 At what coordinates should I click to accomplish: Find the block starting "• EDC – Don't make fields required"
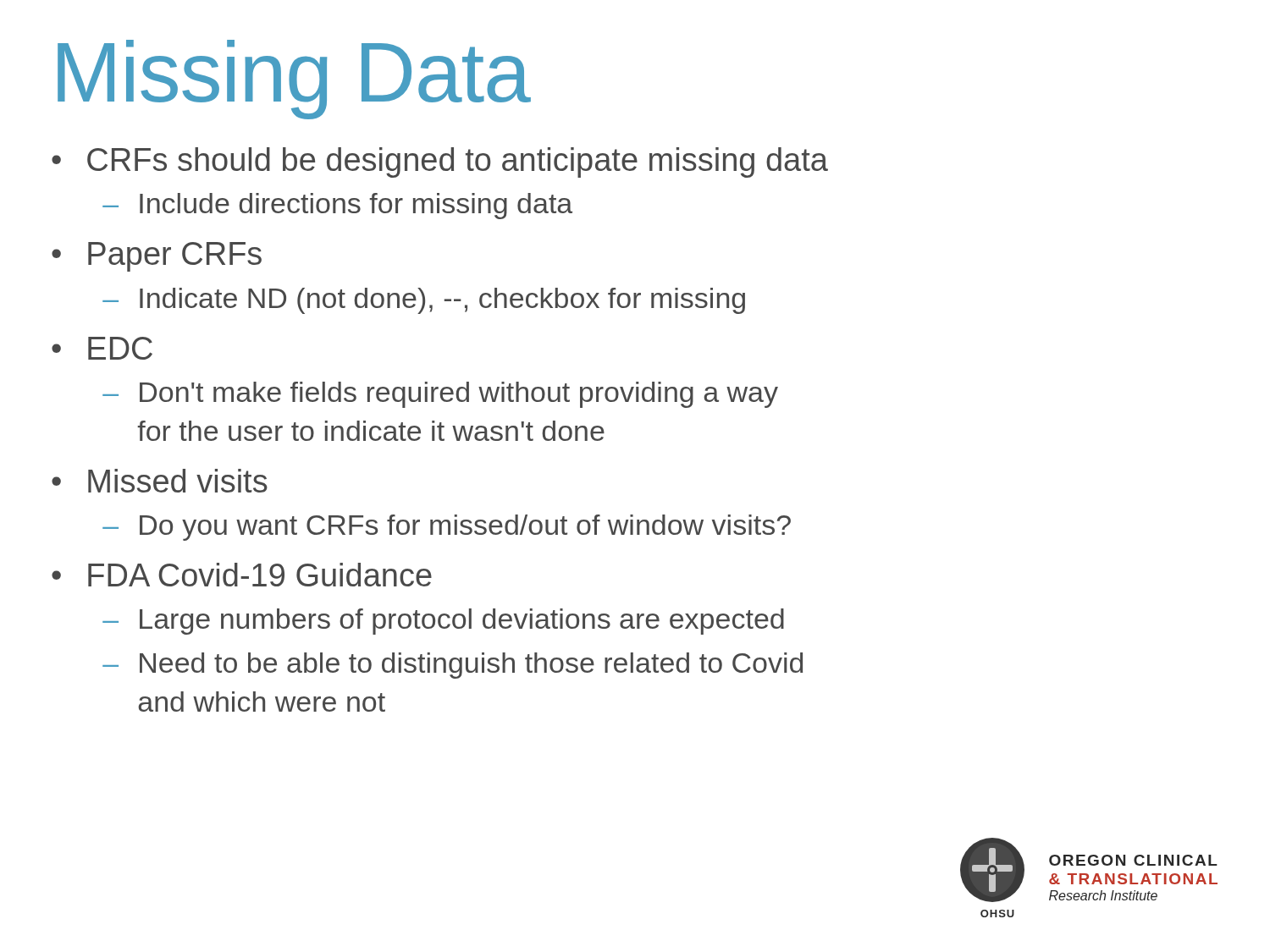point(414,392)
